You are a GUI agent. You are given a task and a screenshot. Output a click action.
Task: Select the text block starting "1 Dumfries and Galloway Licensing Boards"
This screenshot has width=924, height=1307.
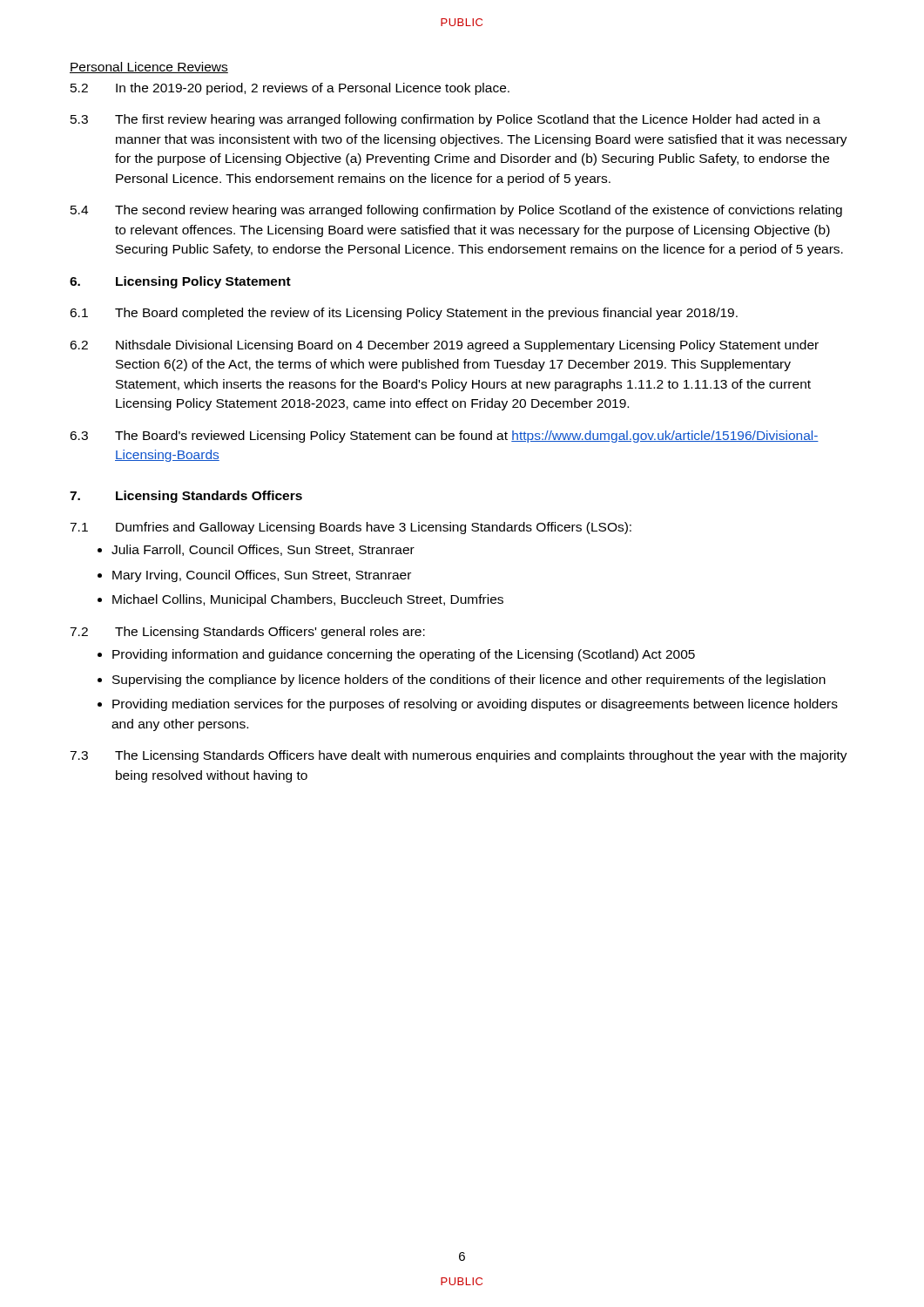pos(351,527)
